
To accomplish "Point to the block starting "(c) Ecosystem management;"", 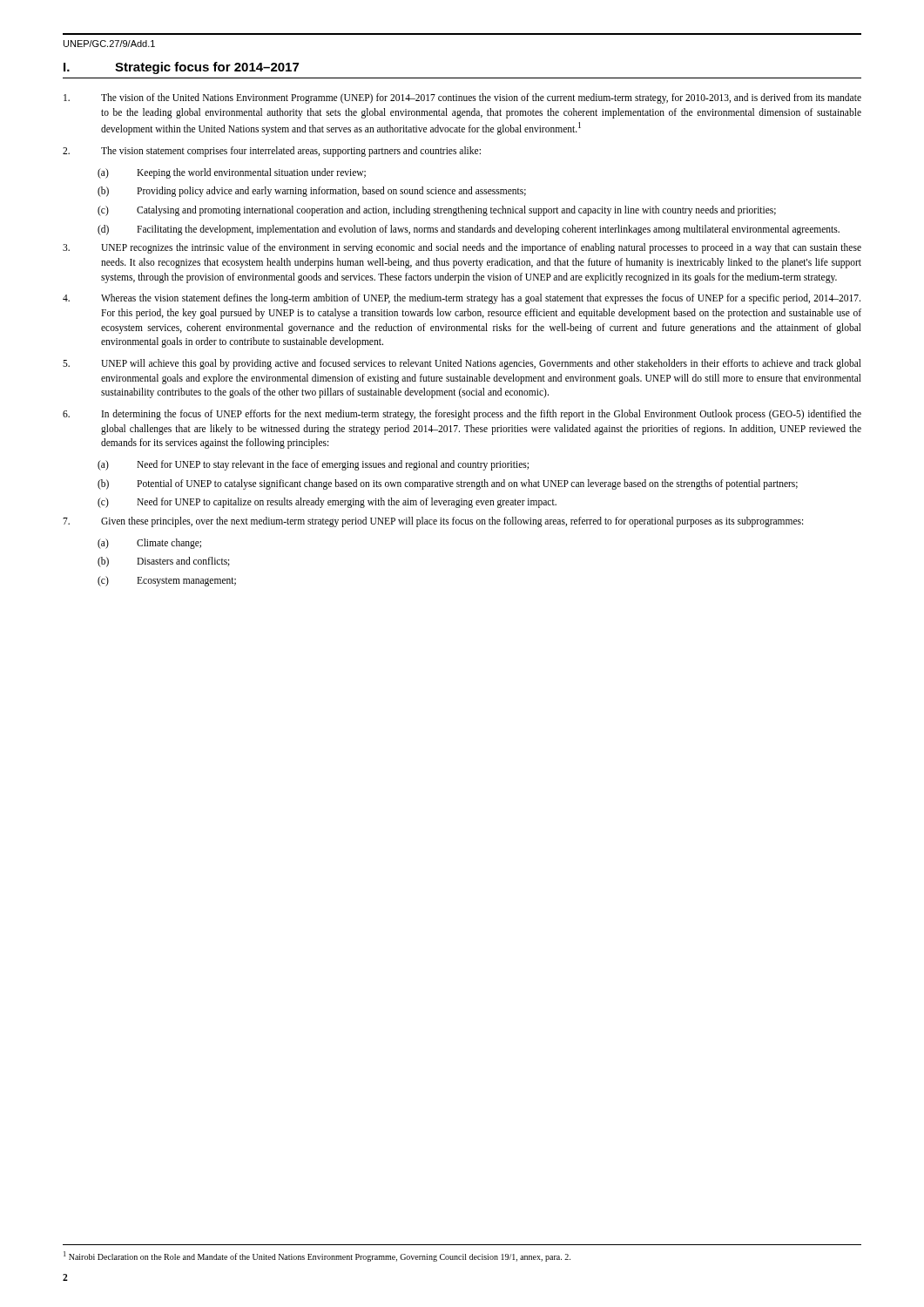I will [x=167, y=581].
